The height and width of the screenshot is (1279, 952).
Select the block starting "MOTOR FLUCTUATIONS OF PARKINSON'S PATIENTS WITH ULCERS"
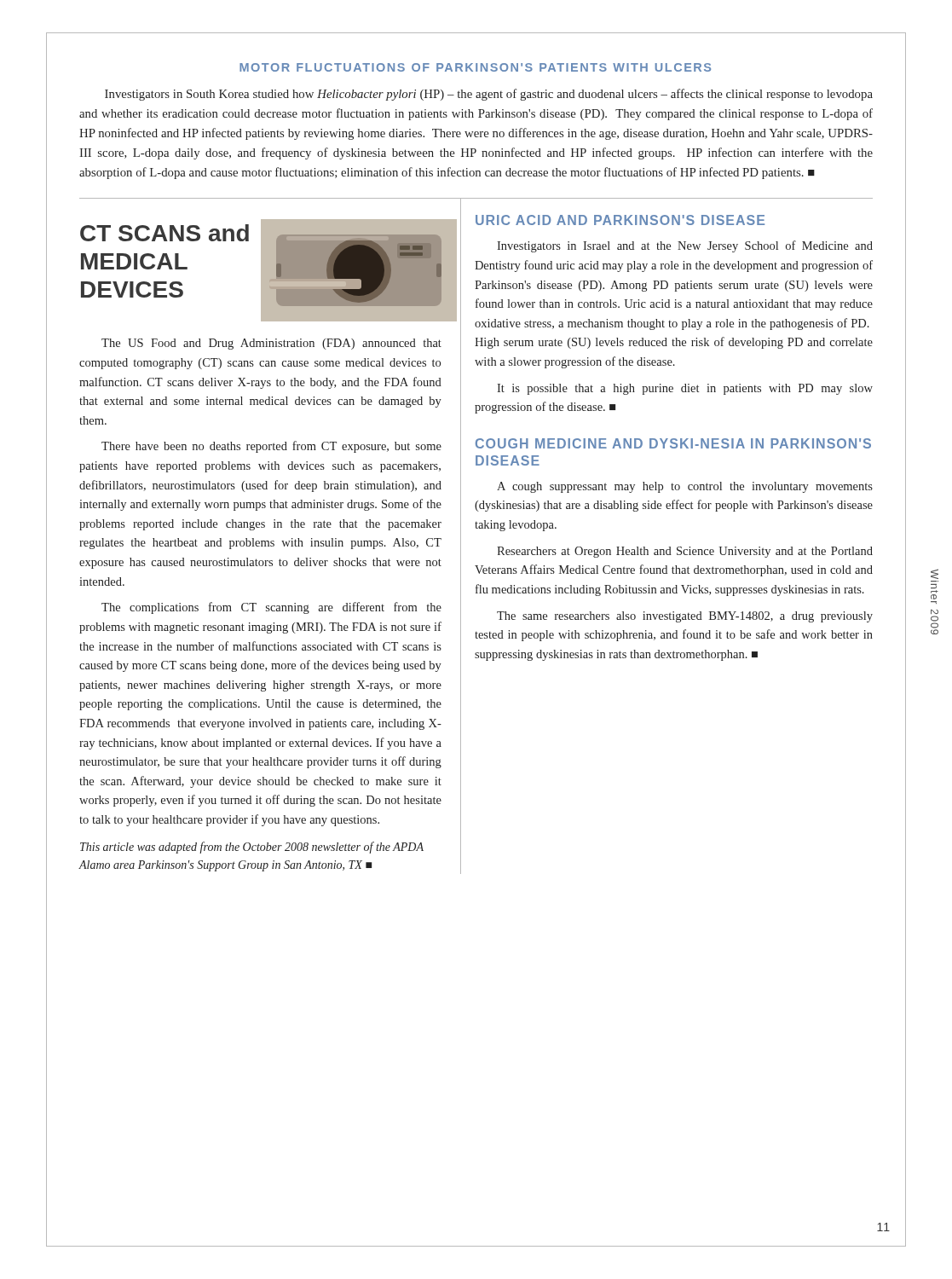point(476,67)
